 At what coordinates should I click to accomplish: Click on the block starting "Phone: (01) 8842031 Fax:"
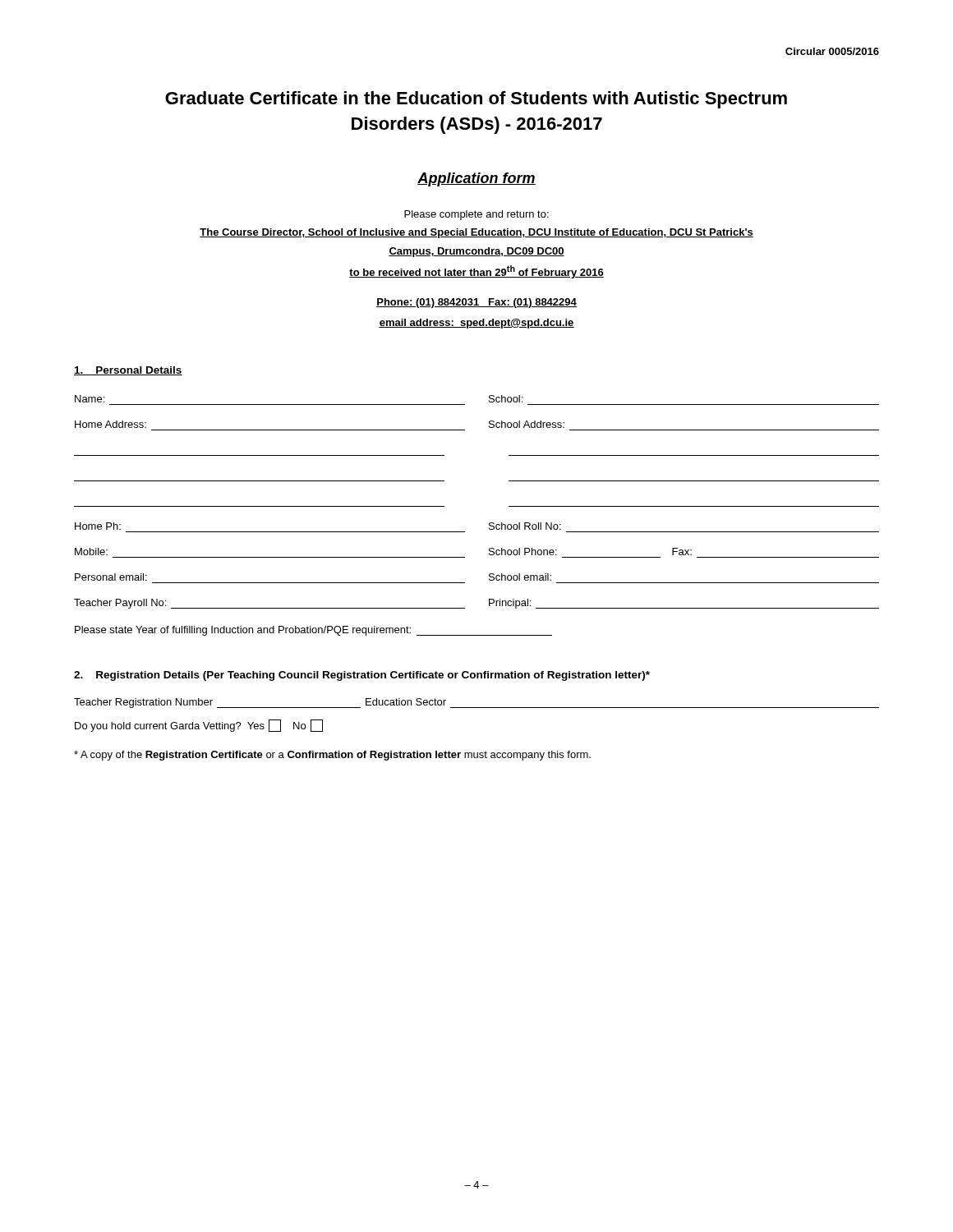click(x=476, y=312)
